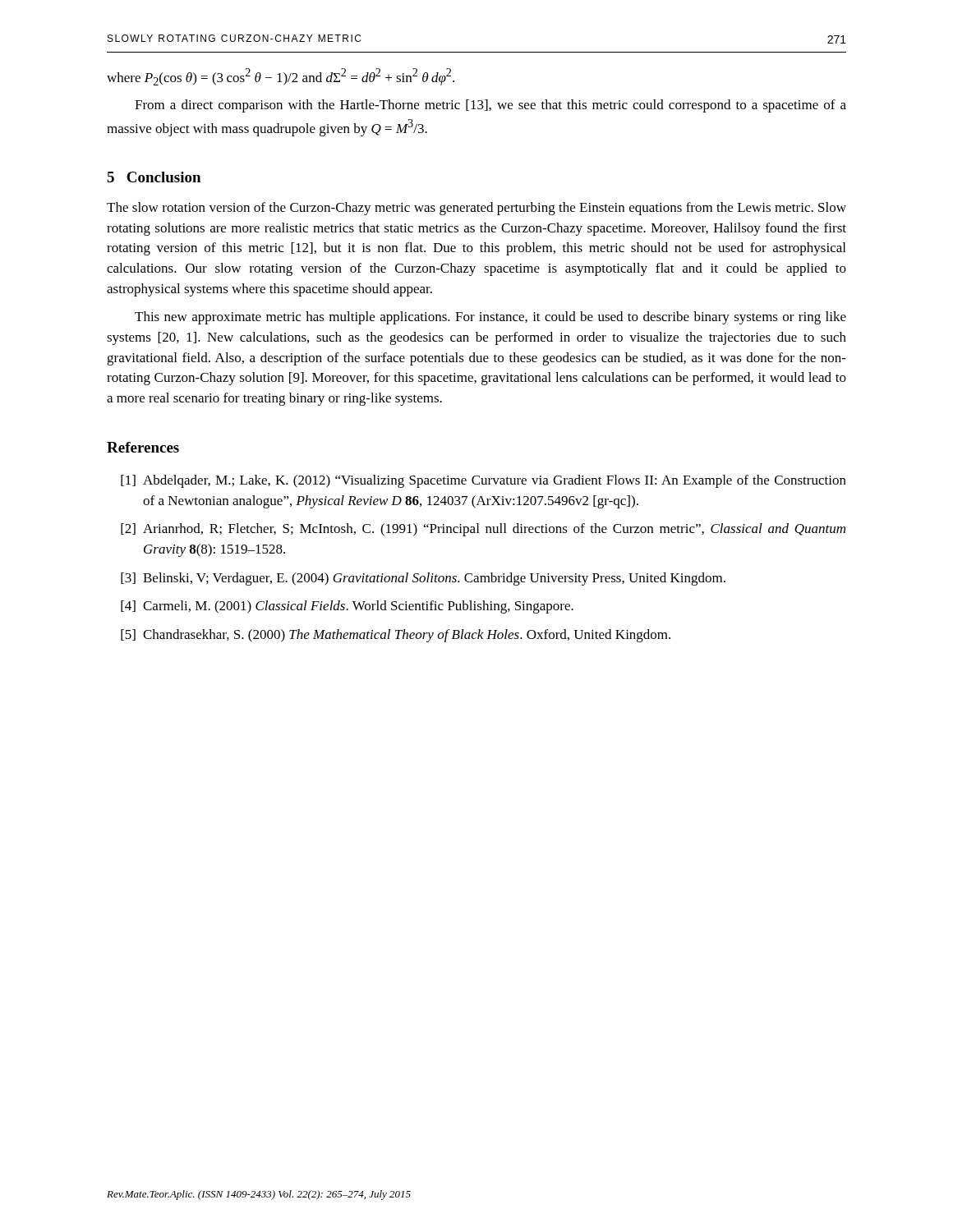Click on the text block starting "The slow rotation version of the Curzon-Chazy metric"
This screenshot has height=1232, width=953.
coord(476,249)
